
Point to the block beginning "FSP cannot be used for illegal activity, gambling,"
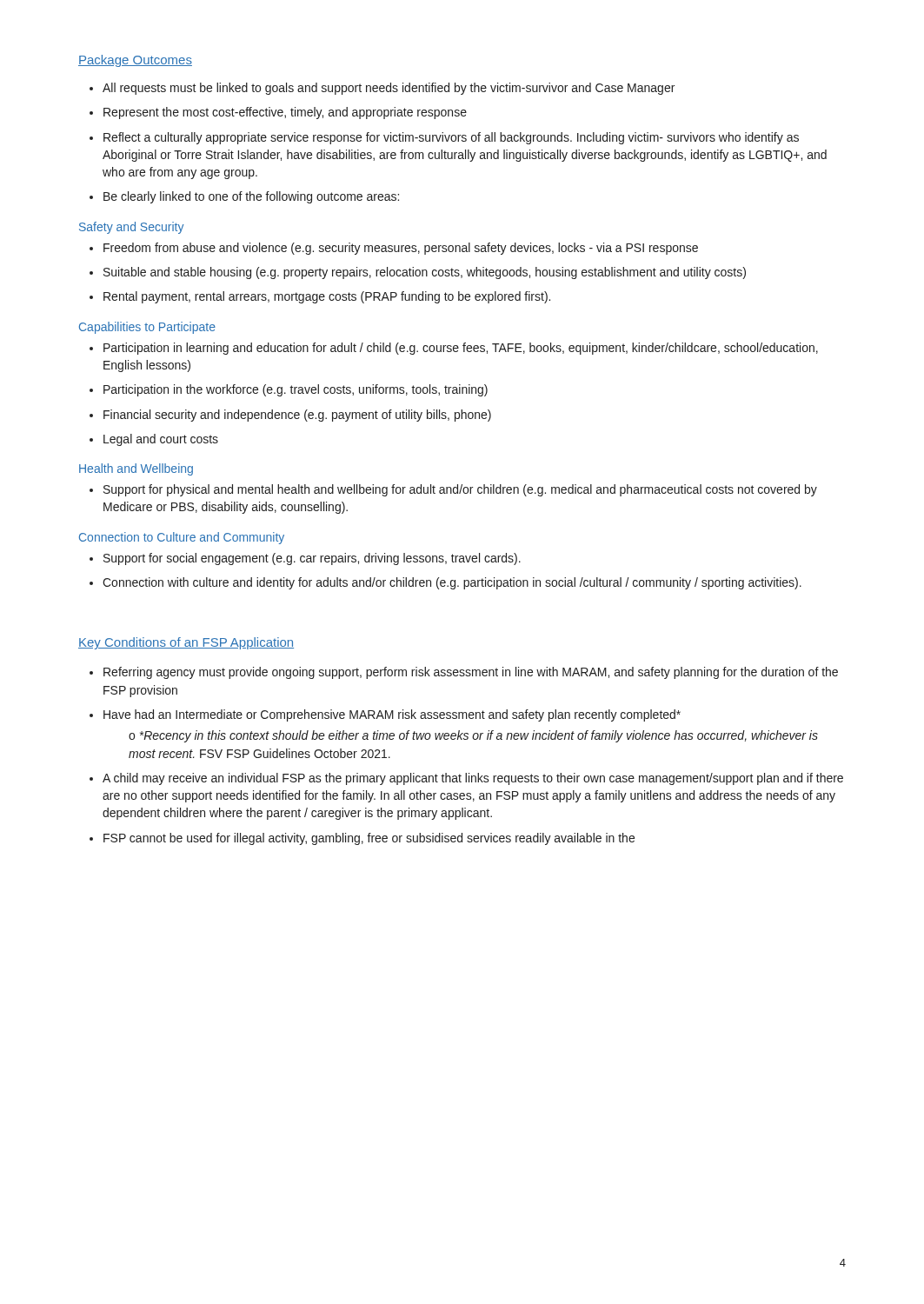coord(474,838)
